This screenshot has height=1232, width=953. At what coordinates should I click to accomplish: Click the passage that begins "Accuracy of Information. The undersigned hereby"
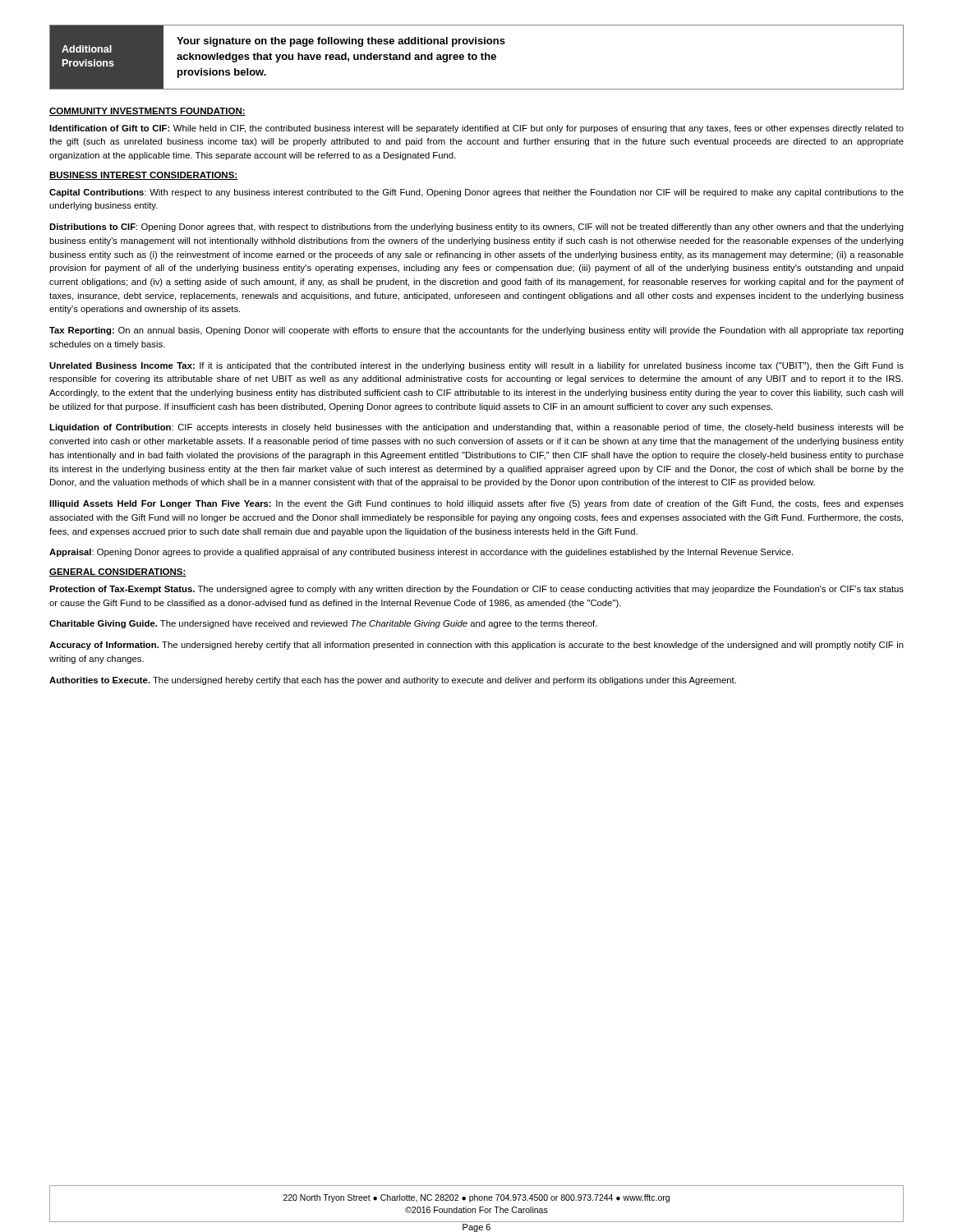476,652
